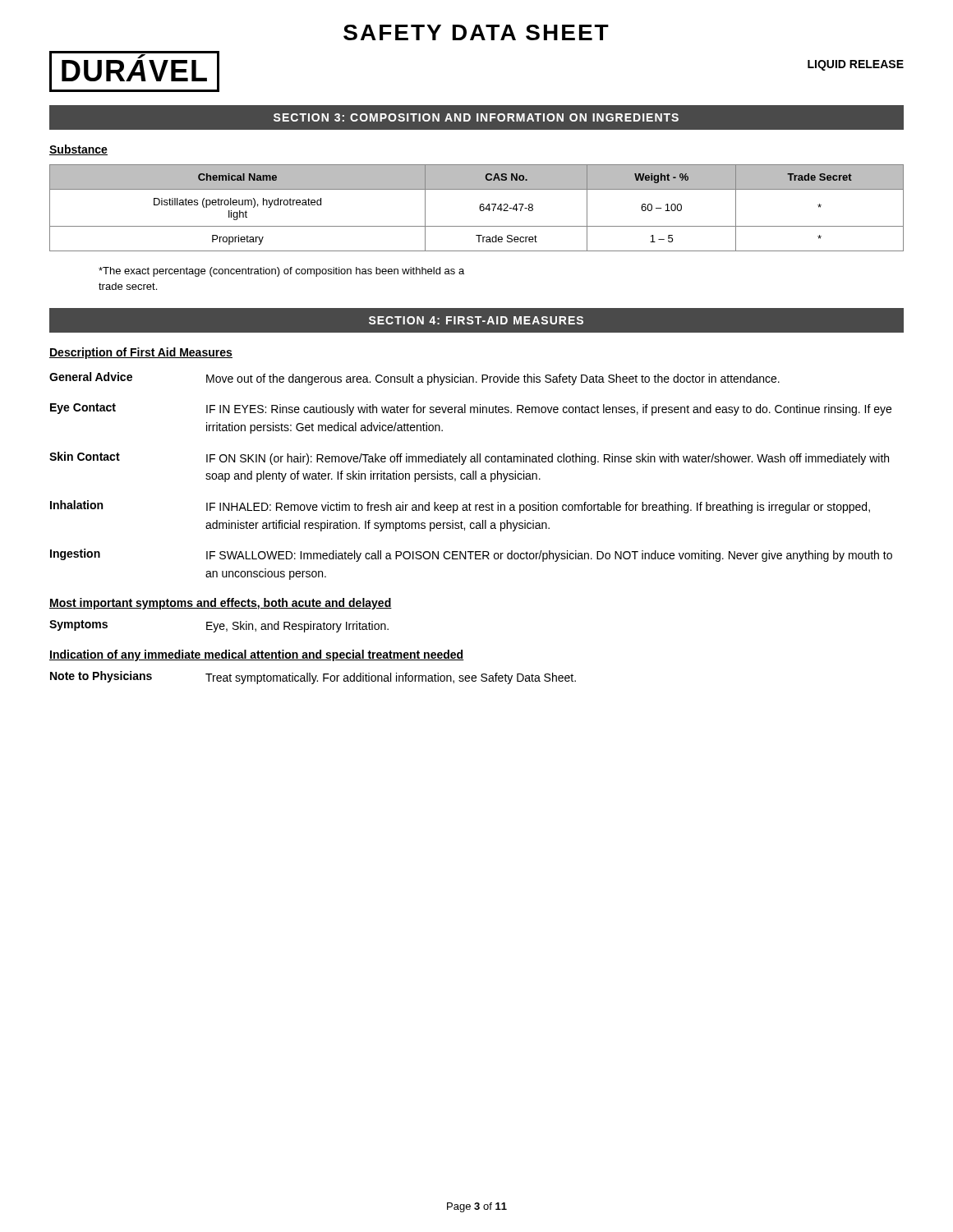953x1232 pixels.
Task: Click on the logo
Action: 134,71
